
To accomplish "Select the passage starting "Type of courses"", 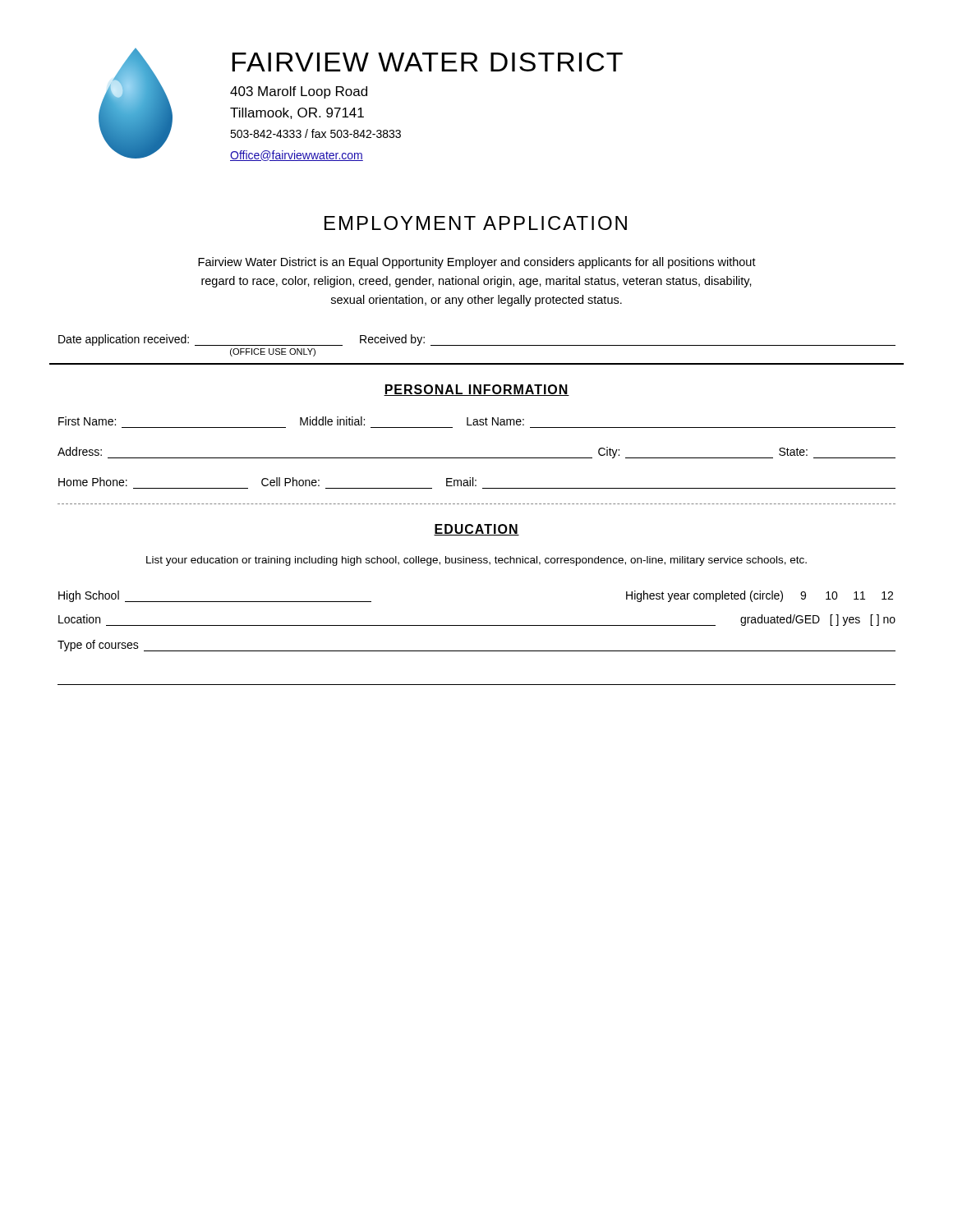I will click(476, 643).
